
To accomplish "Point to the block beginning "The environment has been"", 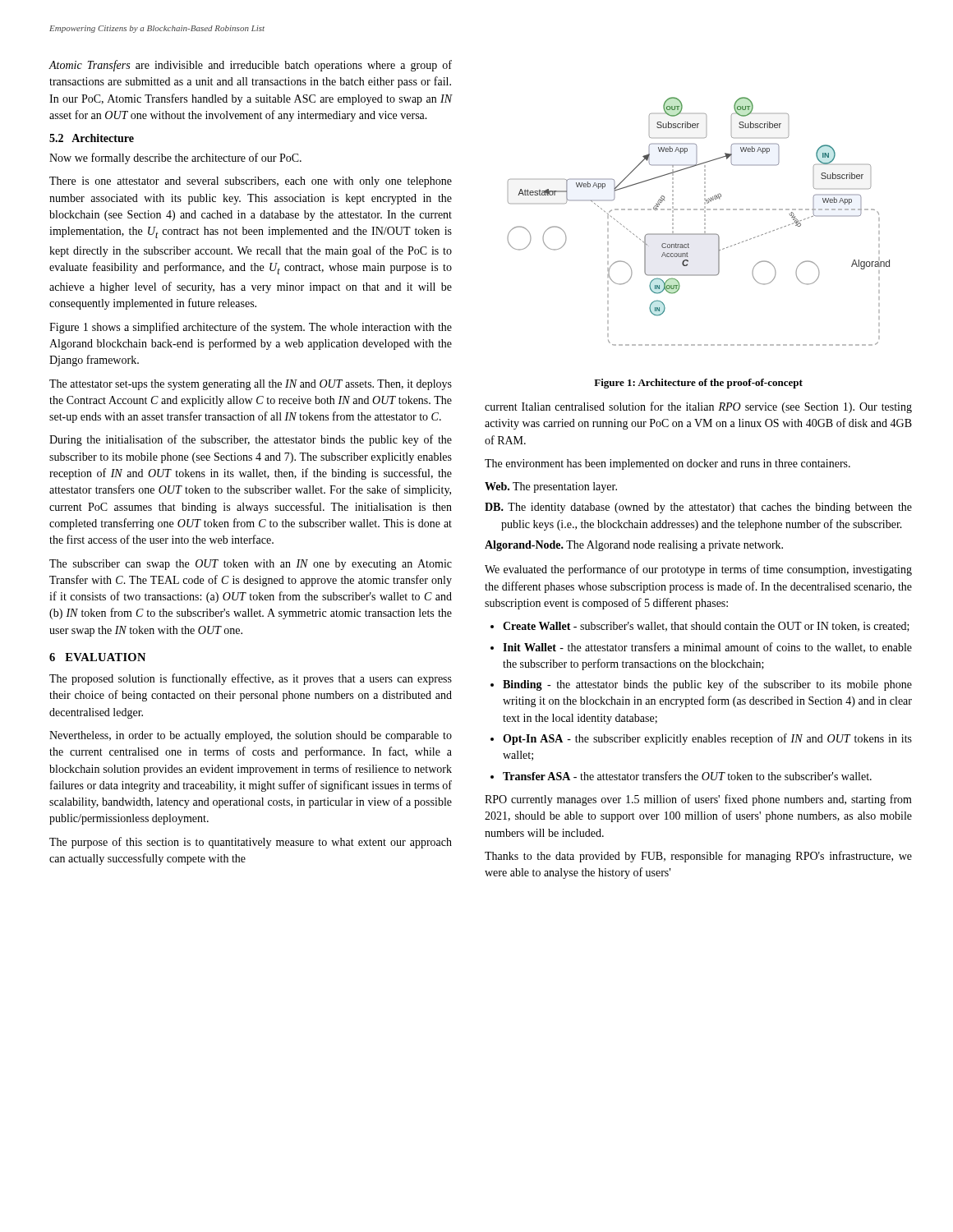I will point(698,464).
